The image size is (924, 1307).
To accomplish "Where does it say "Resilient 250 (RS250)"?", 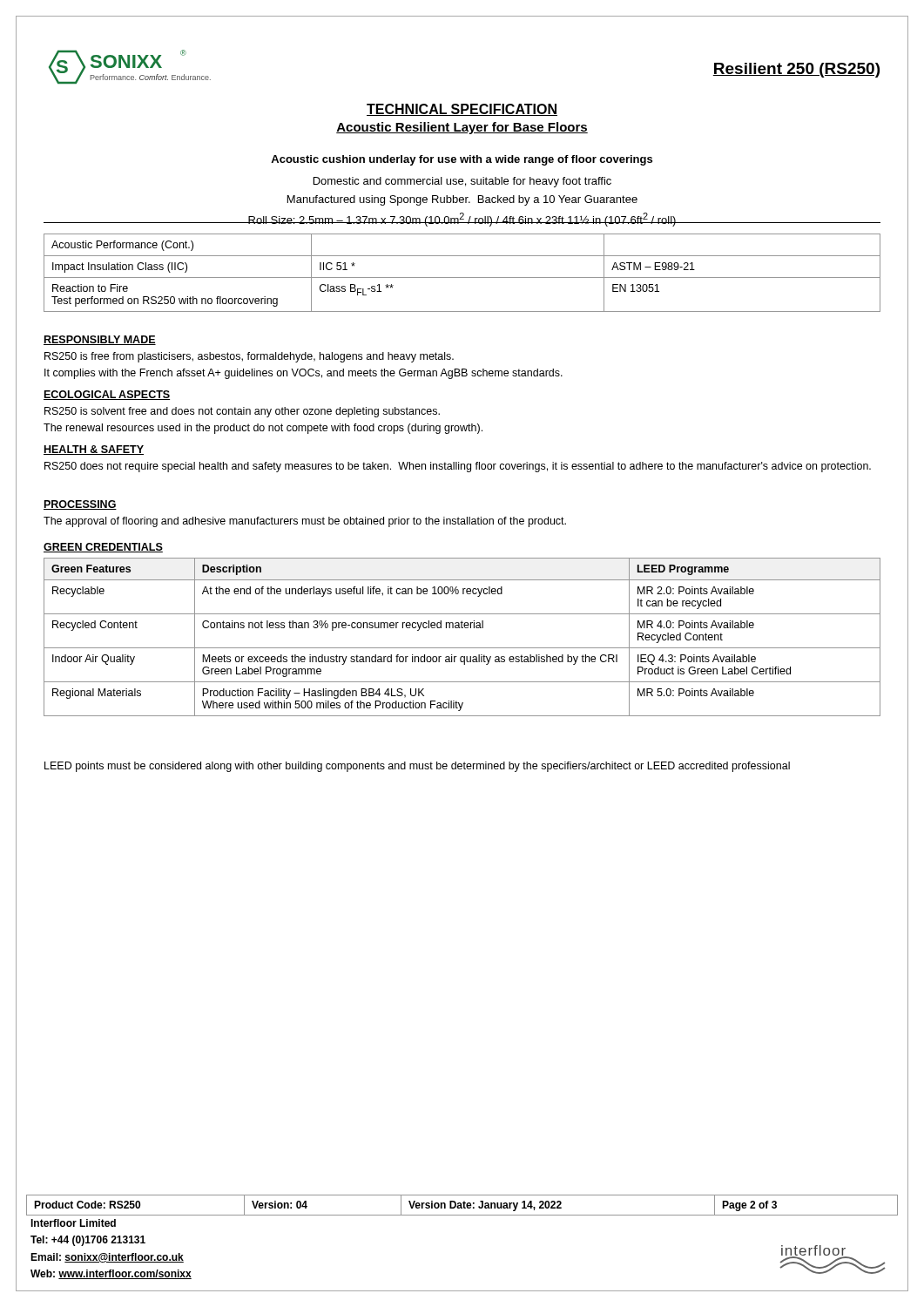I will tap(797, 68).
